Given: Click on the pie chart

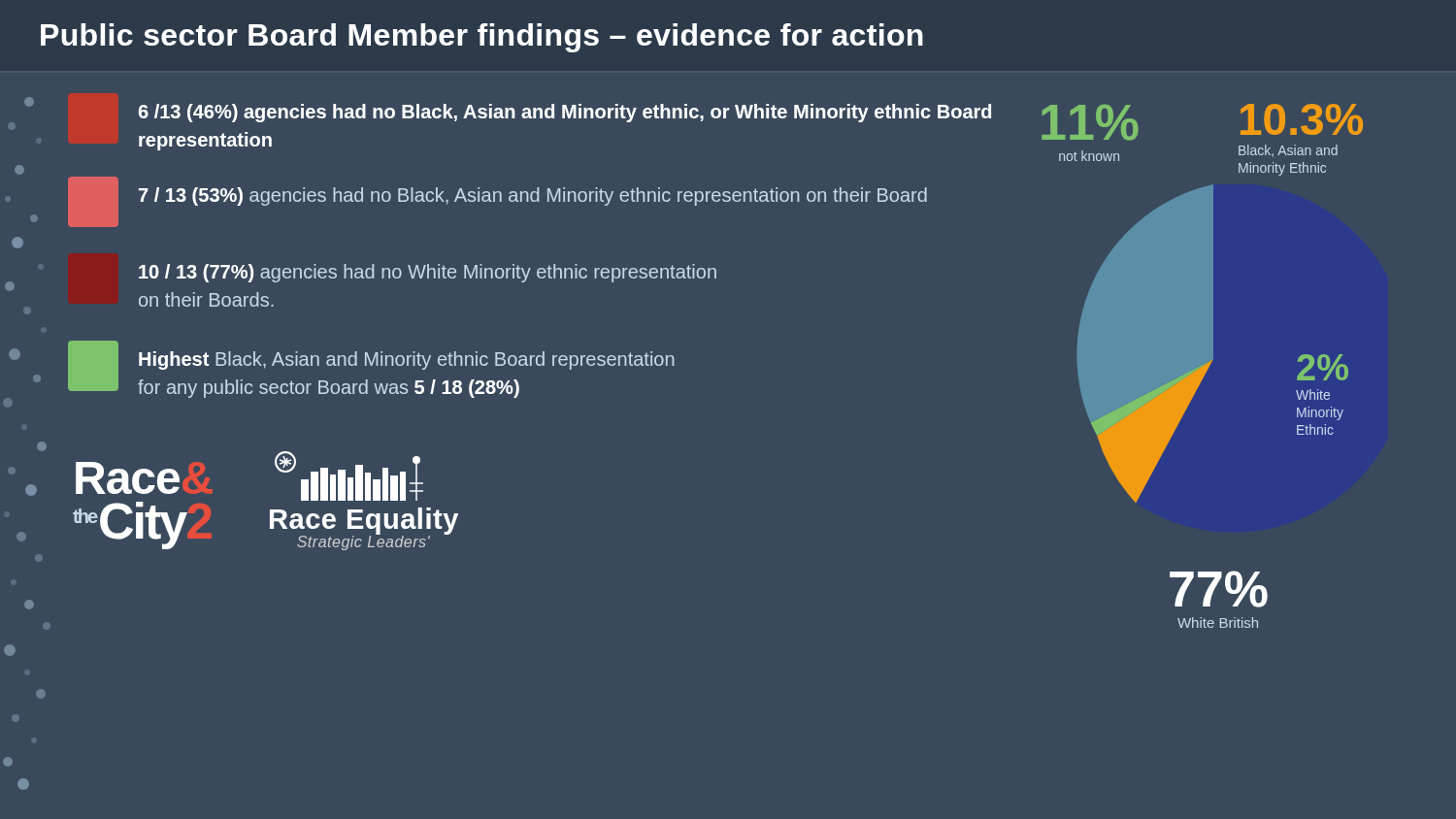Looking at the screenshot, I should click(1218, 427).
